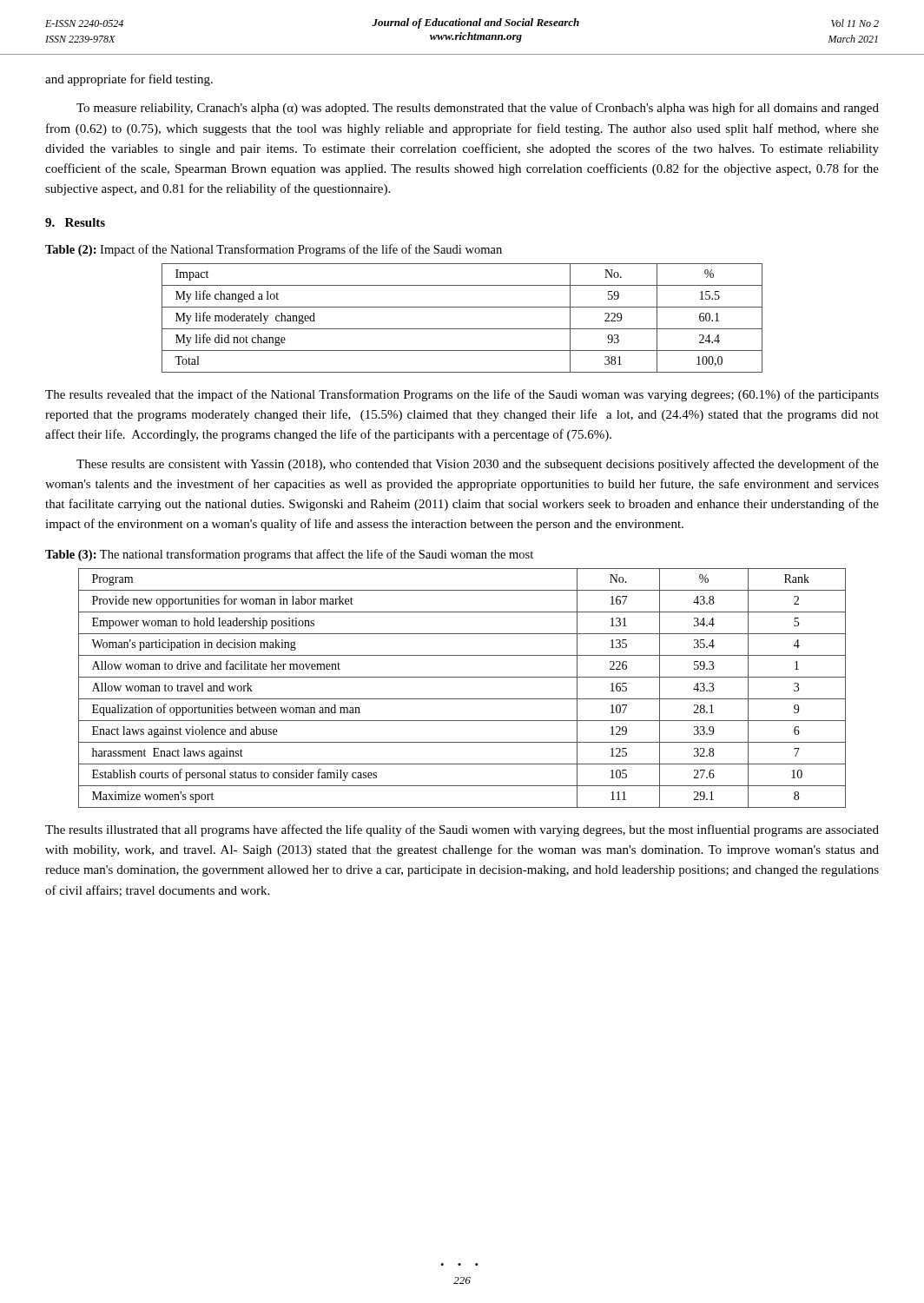
Task: Select the region starting "These results are"
Action: click(x=462, y=494)
